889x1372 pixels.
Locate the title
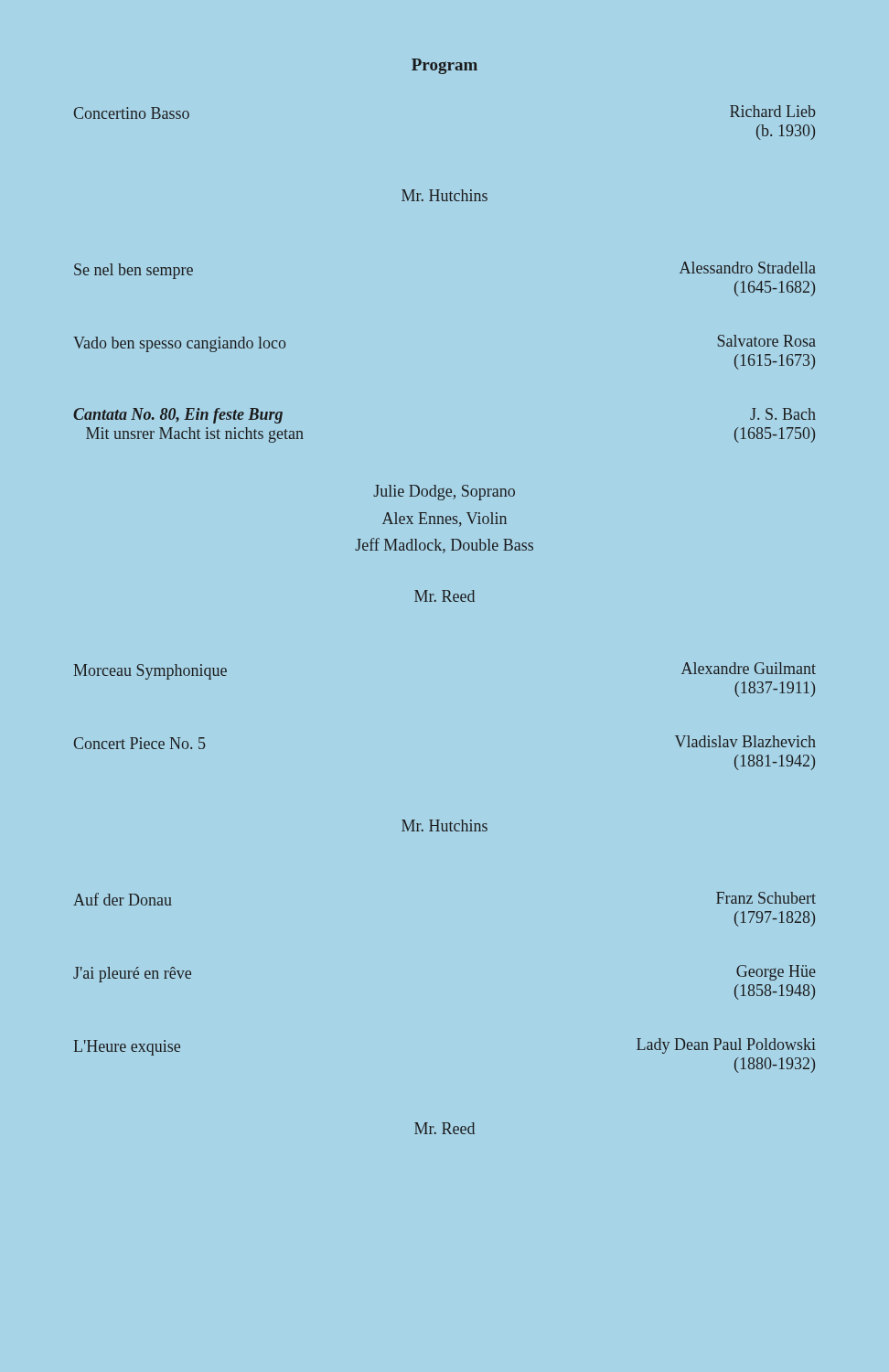click(x=444, y=64)
